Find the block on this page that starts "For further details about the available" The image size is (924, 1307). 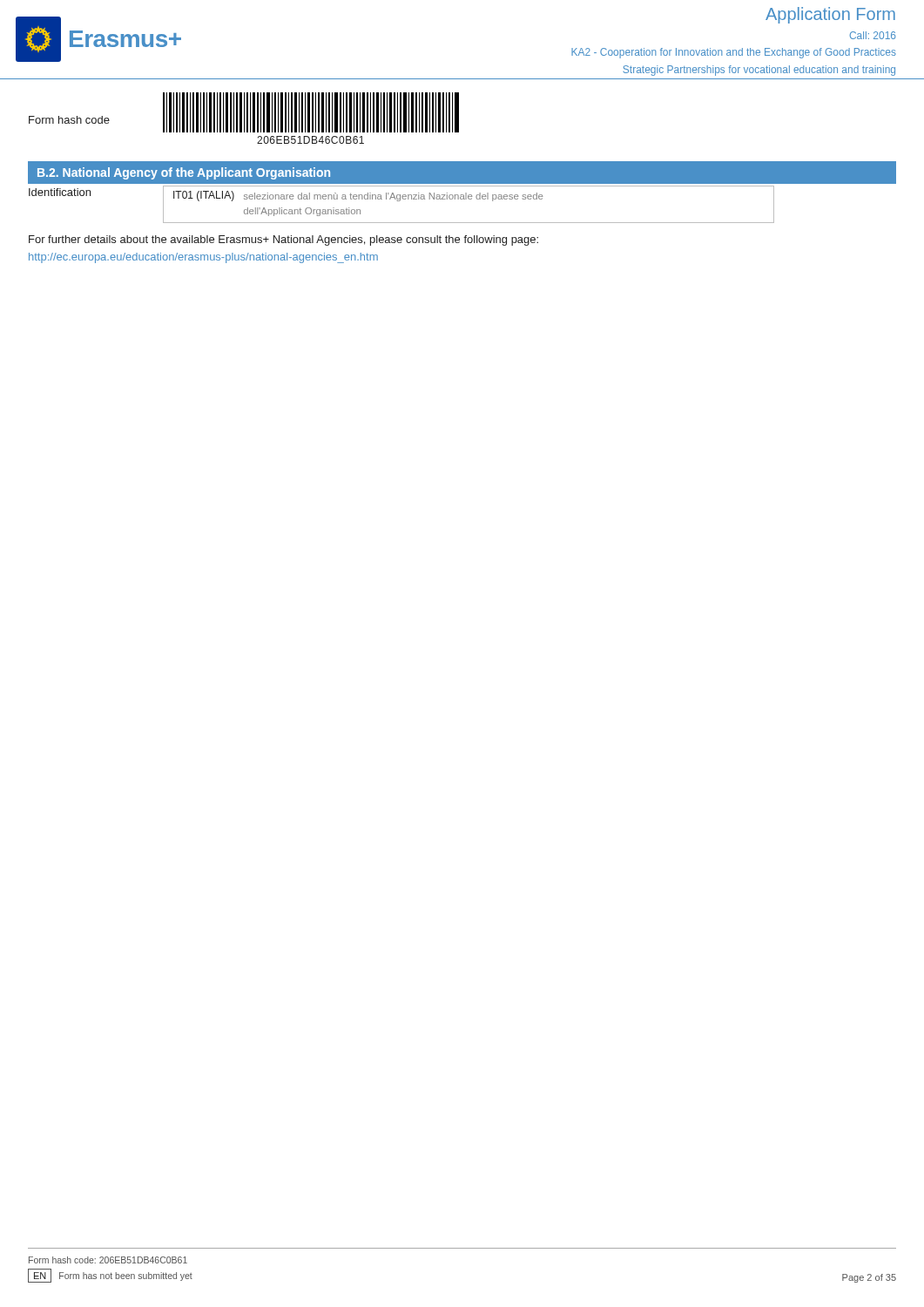(284, 239)
